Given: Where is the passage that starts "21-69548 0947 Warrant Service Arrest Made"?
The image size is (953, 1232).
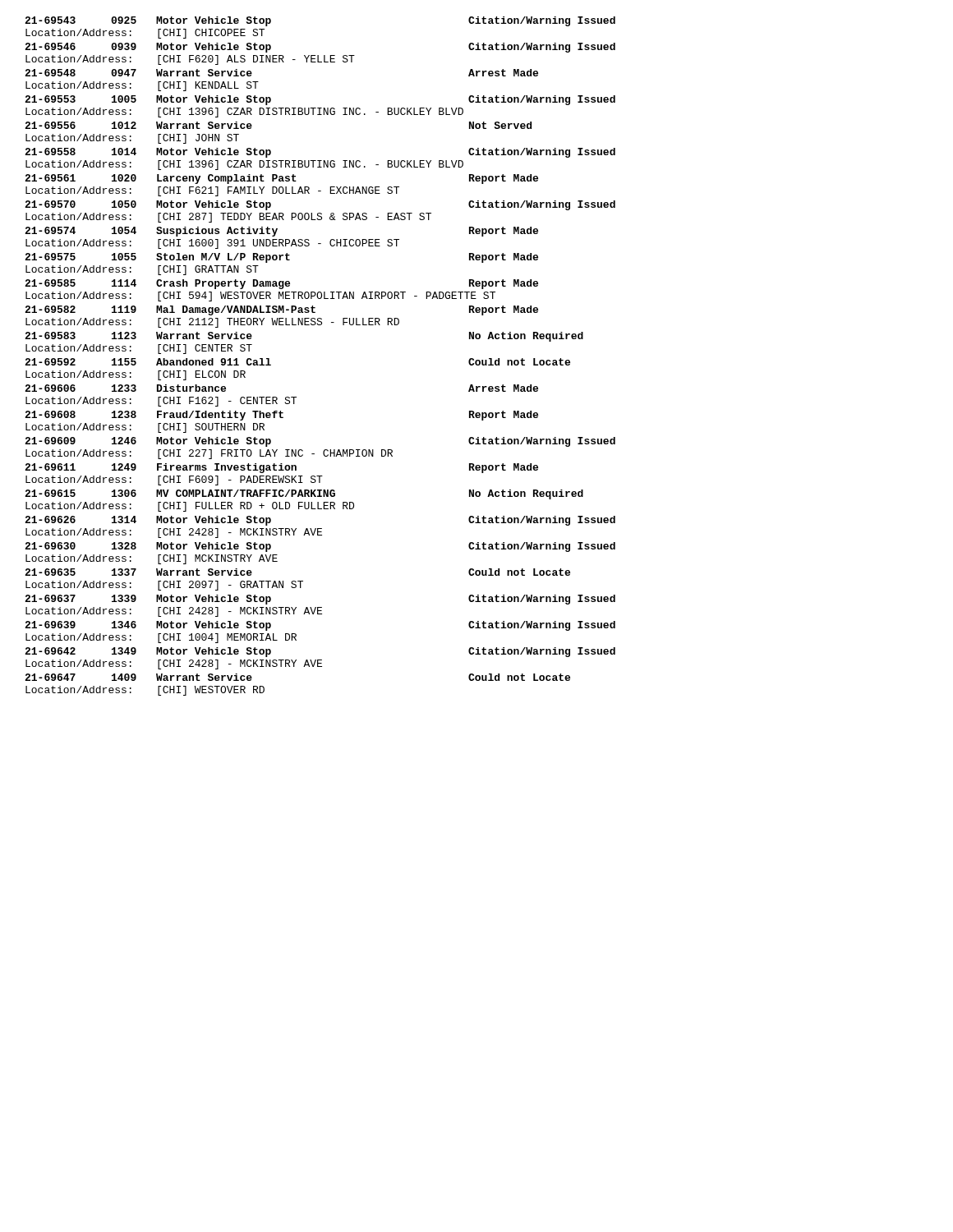Looking at the screenshot, I should pos(476,80).
